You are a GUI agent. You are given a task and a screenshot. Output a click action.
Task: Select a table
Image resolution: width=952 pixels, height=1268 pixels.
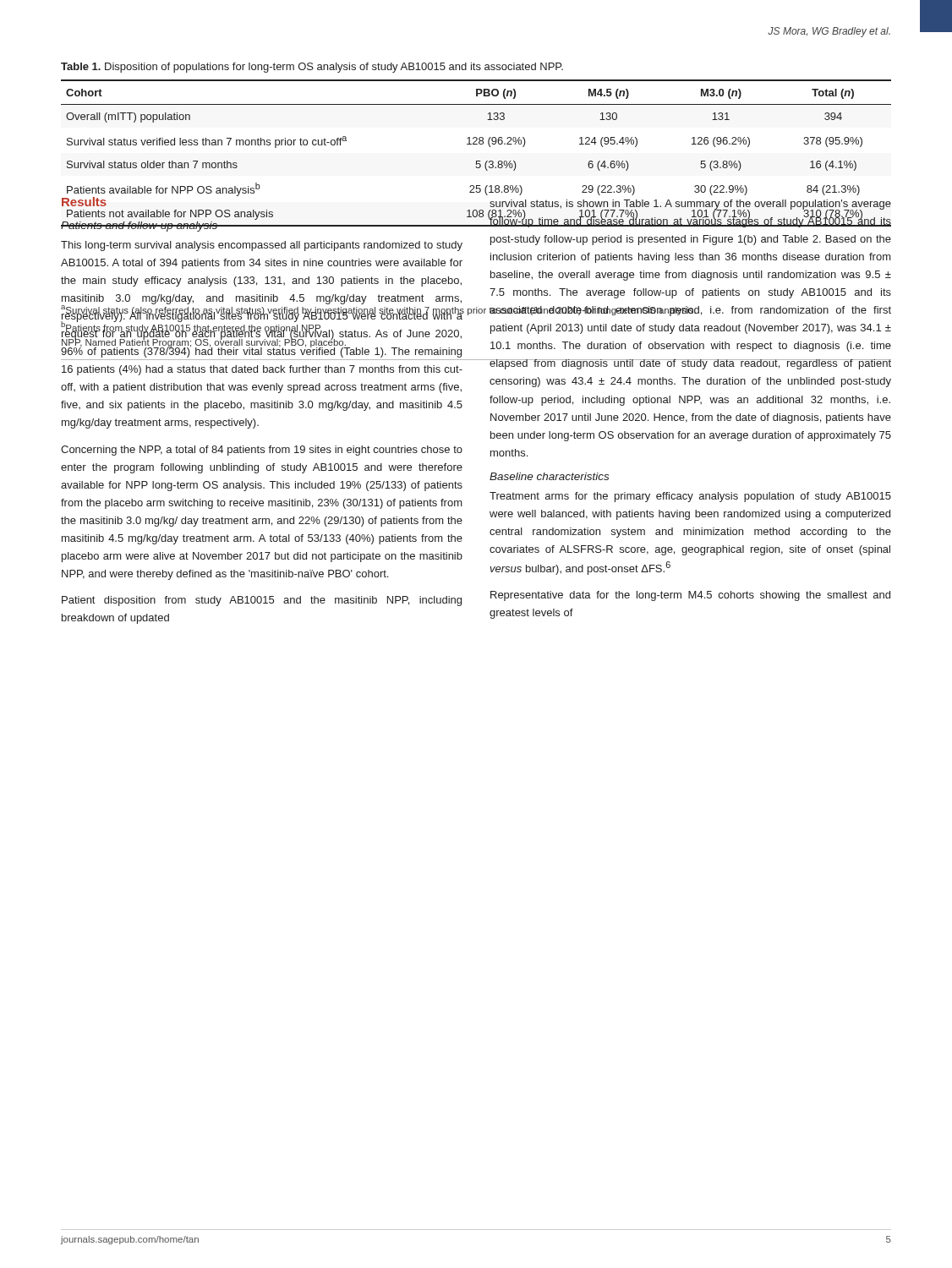[x=476, y=153]
